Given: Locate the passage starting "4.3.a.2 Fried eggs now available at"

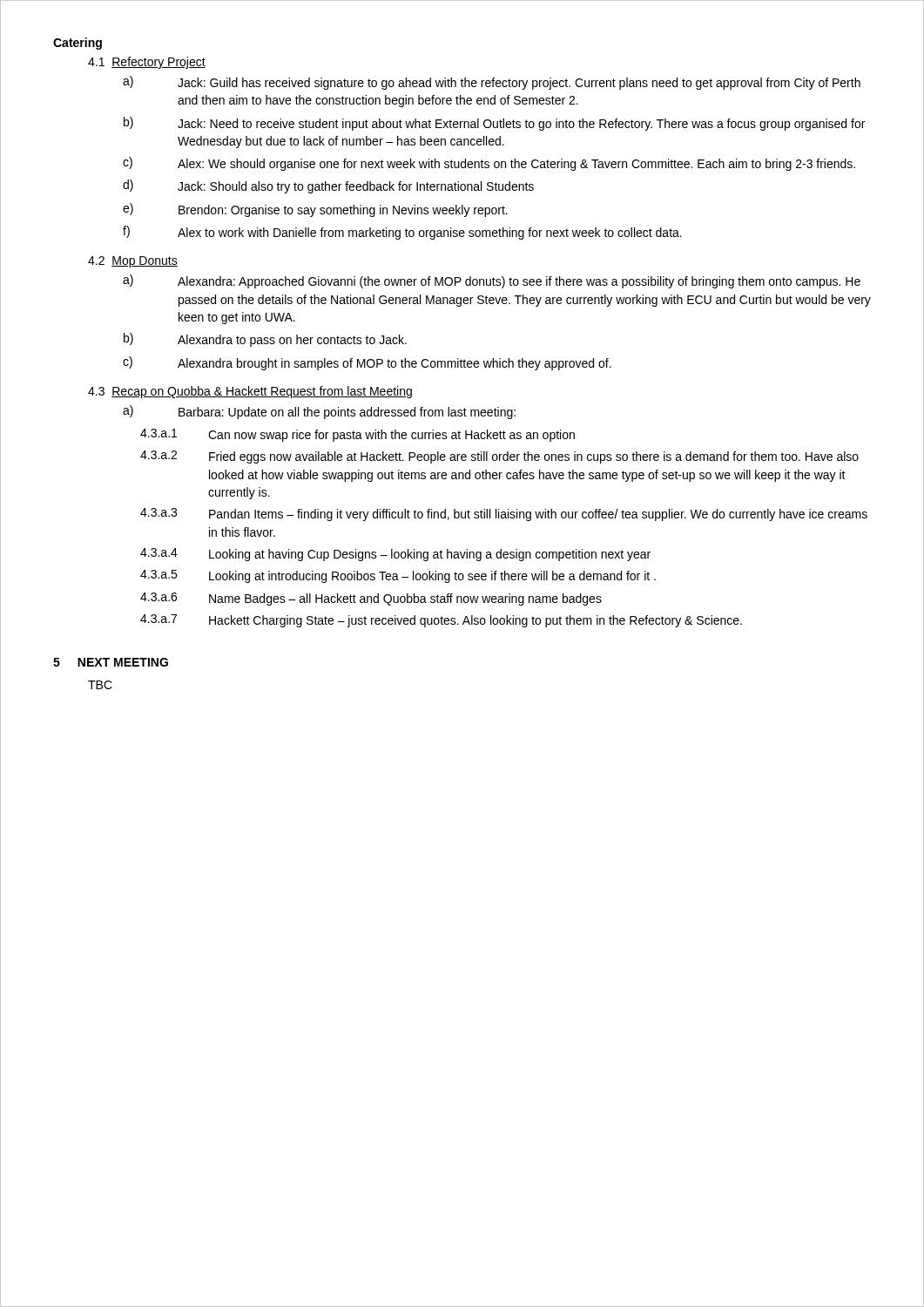Looking at the screenshot, I should (506, 475).
